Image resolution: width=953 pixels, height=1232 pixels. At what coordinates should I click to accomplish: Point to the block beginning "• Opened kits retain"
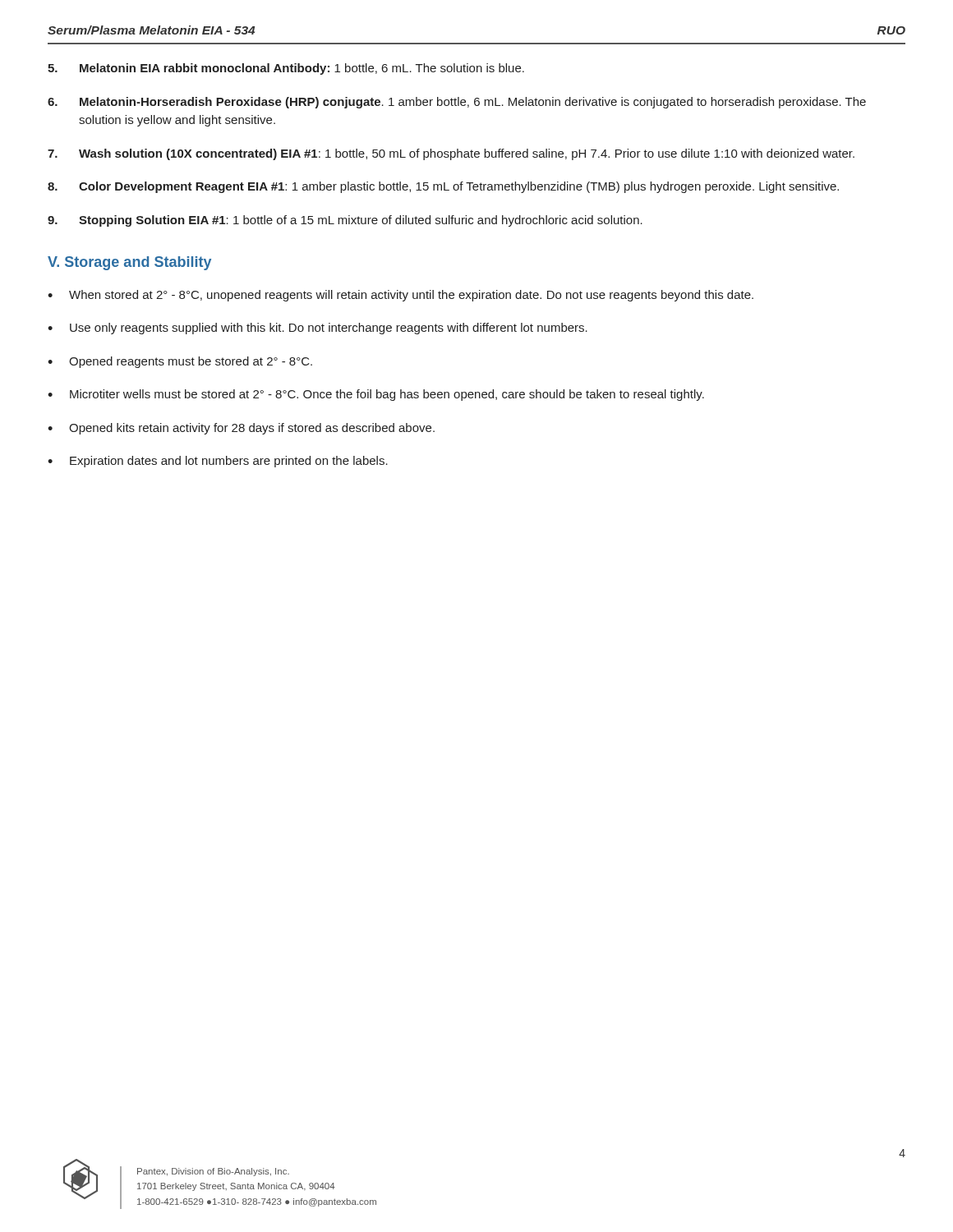pyautogui.click(x=242, y=429)
